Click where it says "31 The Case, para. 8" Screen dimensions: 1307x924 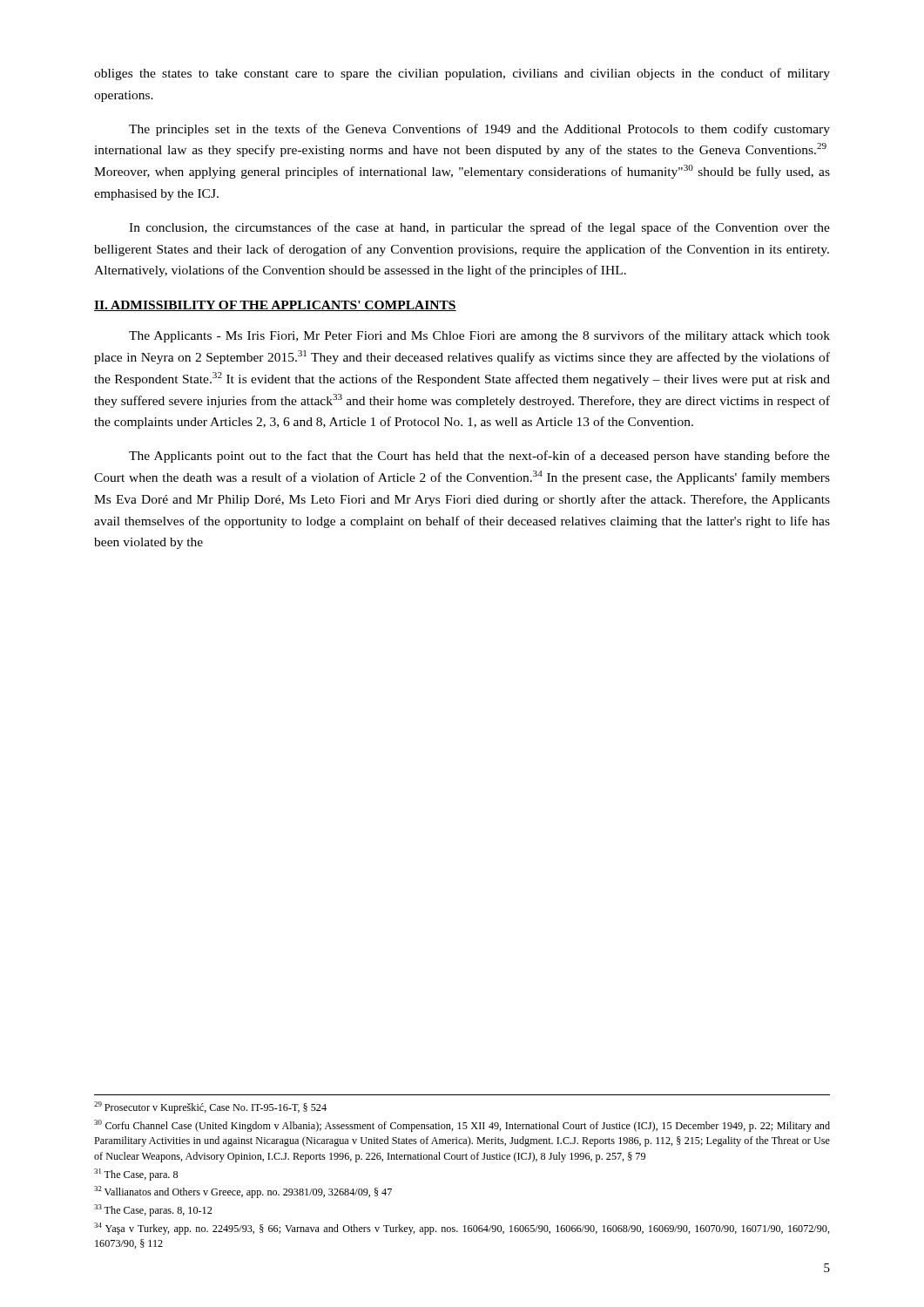(136, 1174)
